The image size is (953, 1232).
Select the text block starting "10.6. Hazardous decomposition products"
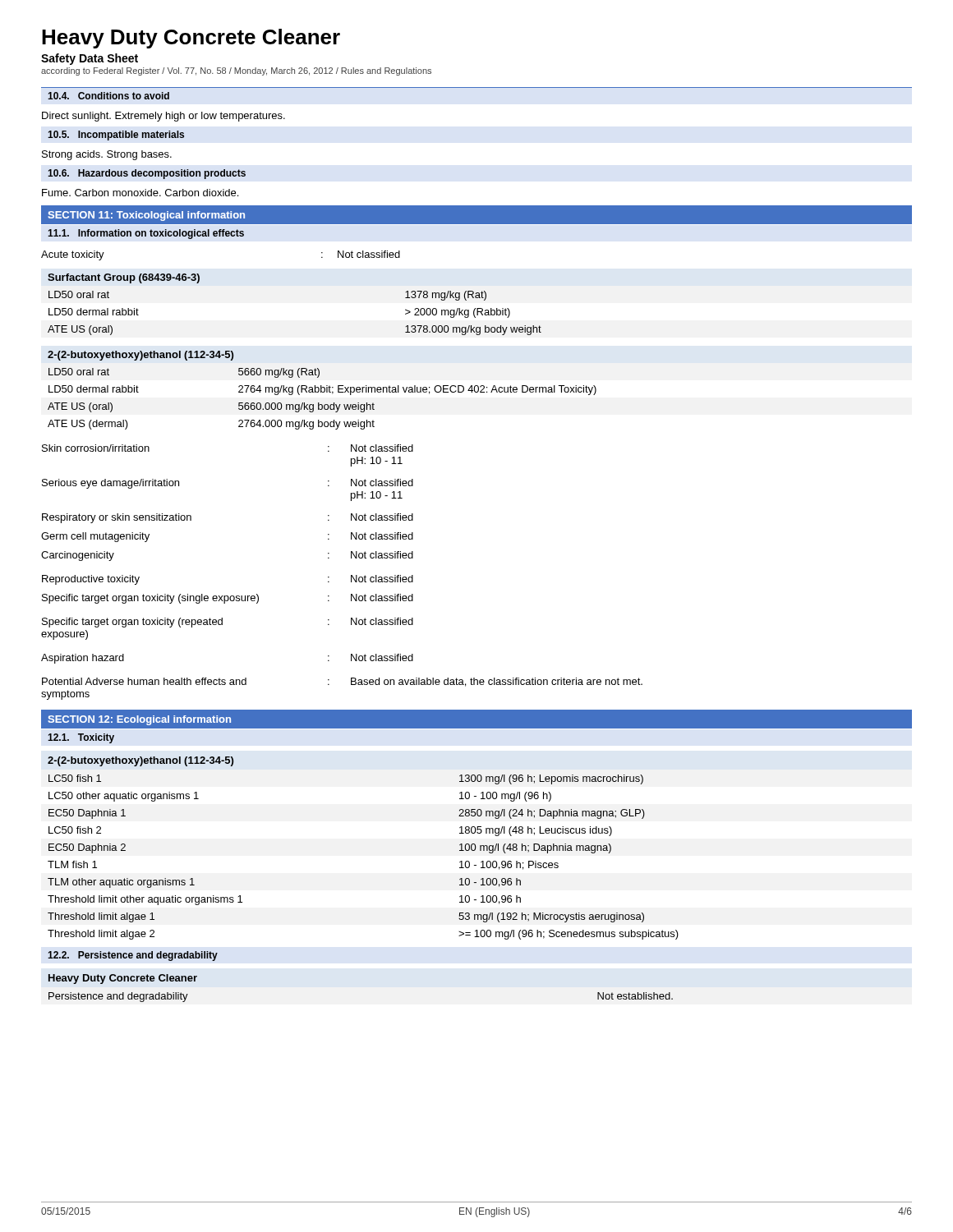(x=147, y=174)
